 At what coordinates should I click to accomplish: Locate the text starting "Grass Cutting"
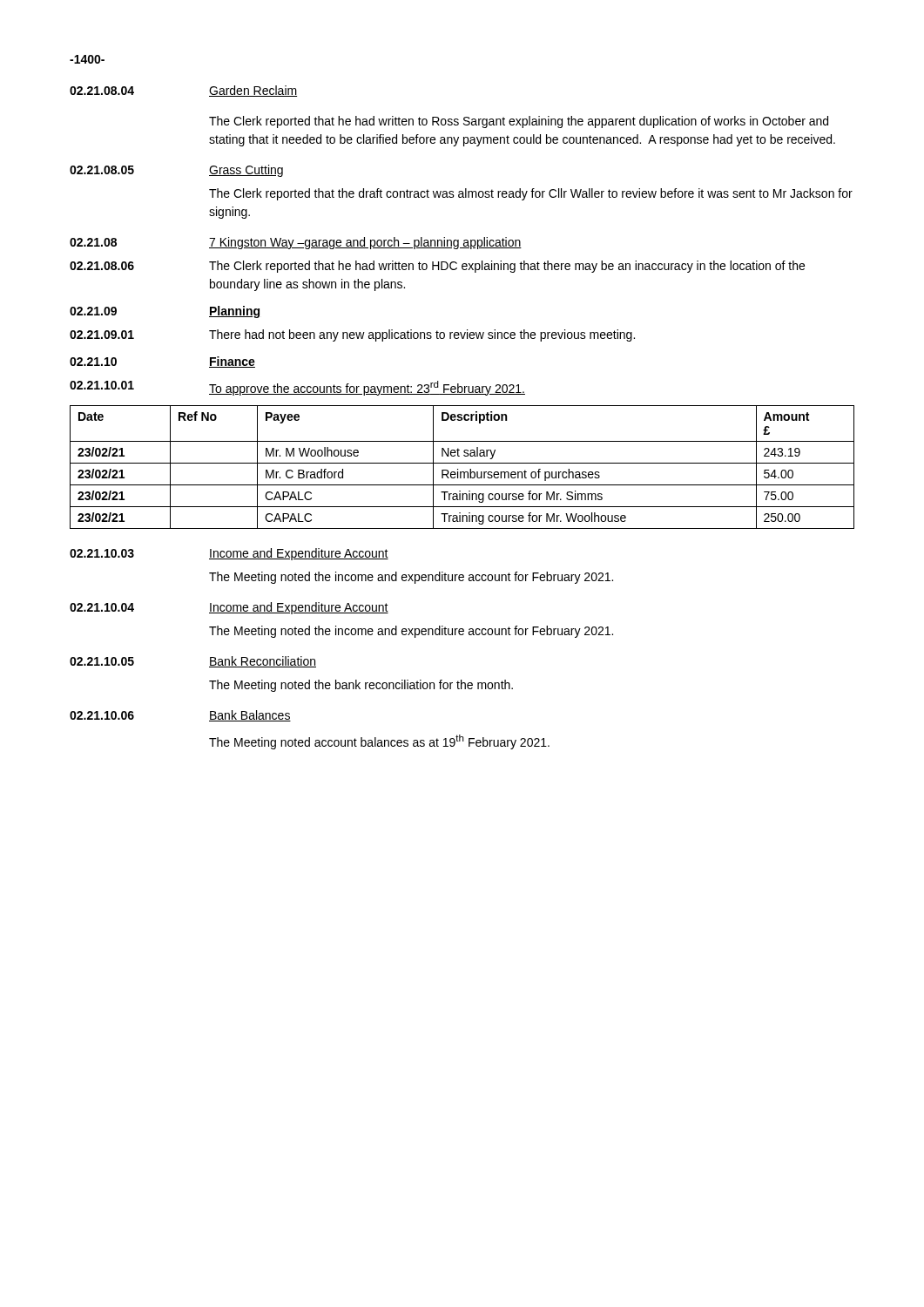pos(246,170)
